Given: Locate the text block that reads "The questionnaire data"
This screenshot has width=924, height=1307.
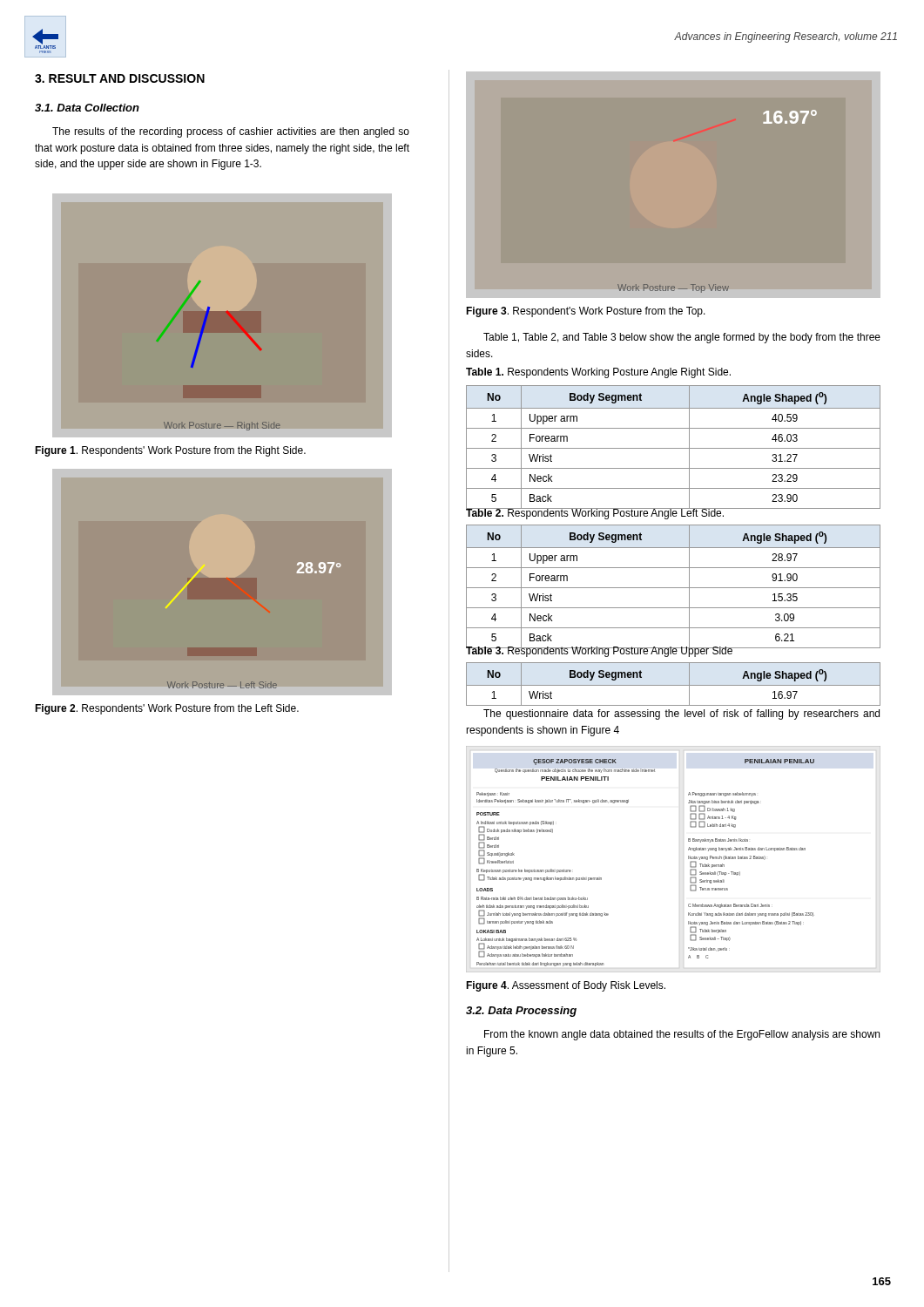Looking at the screenshot, I should click(673, 722).
